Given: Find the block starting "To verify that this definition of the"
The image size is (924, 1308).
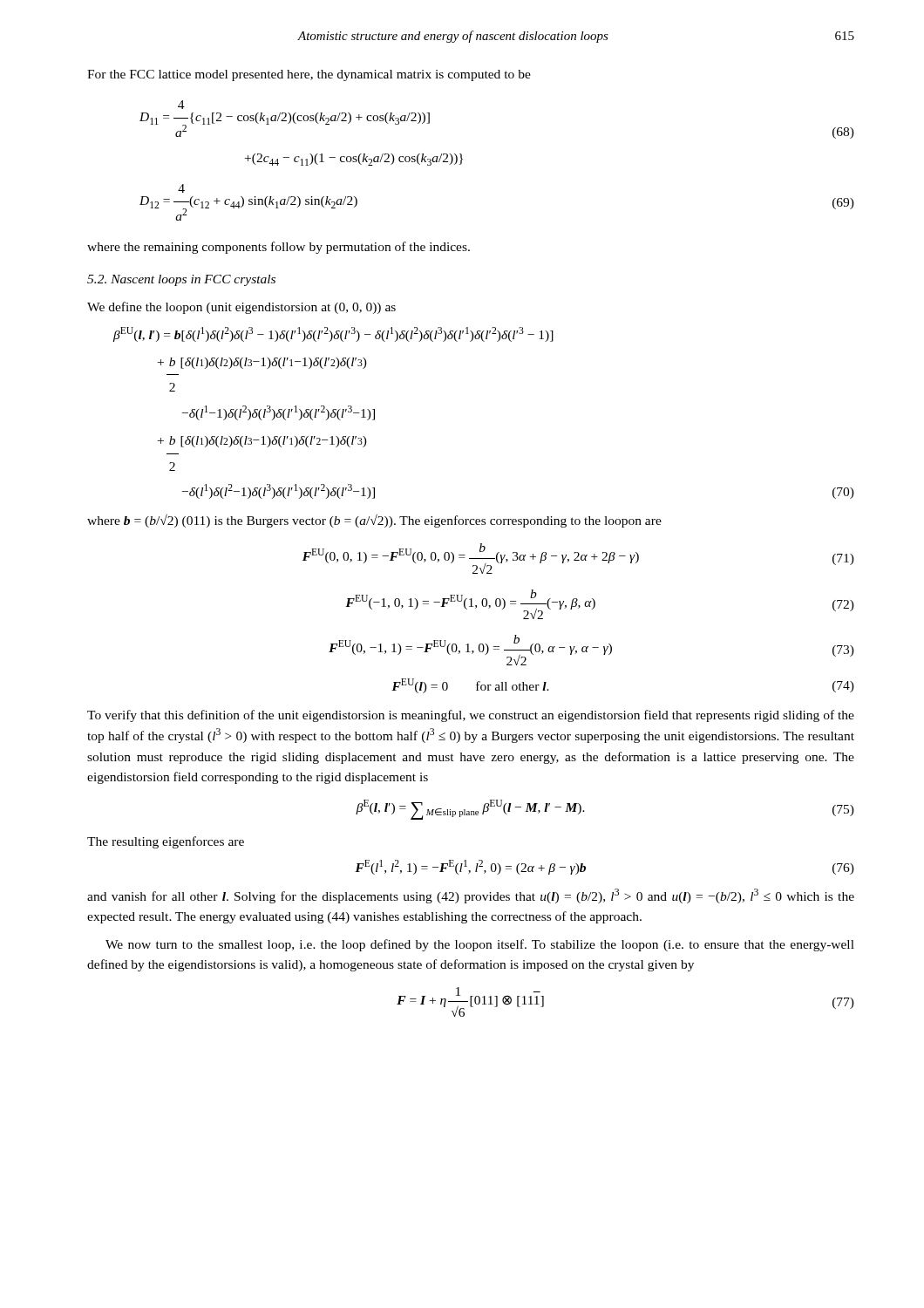Looking at the screenshot, I should pyautogui.click(x=471, y=746).
